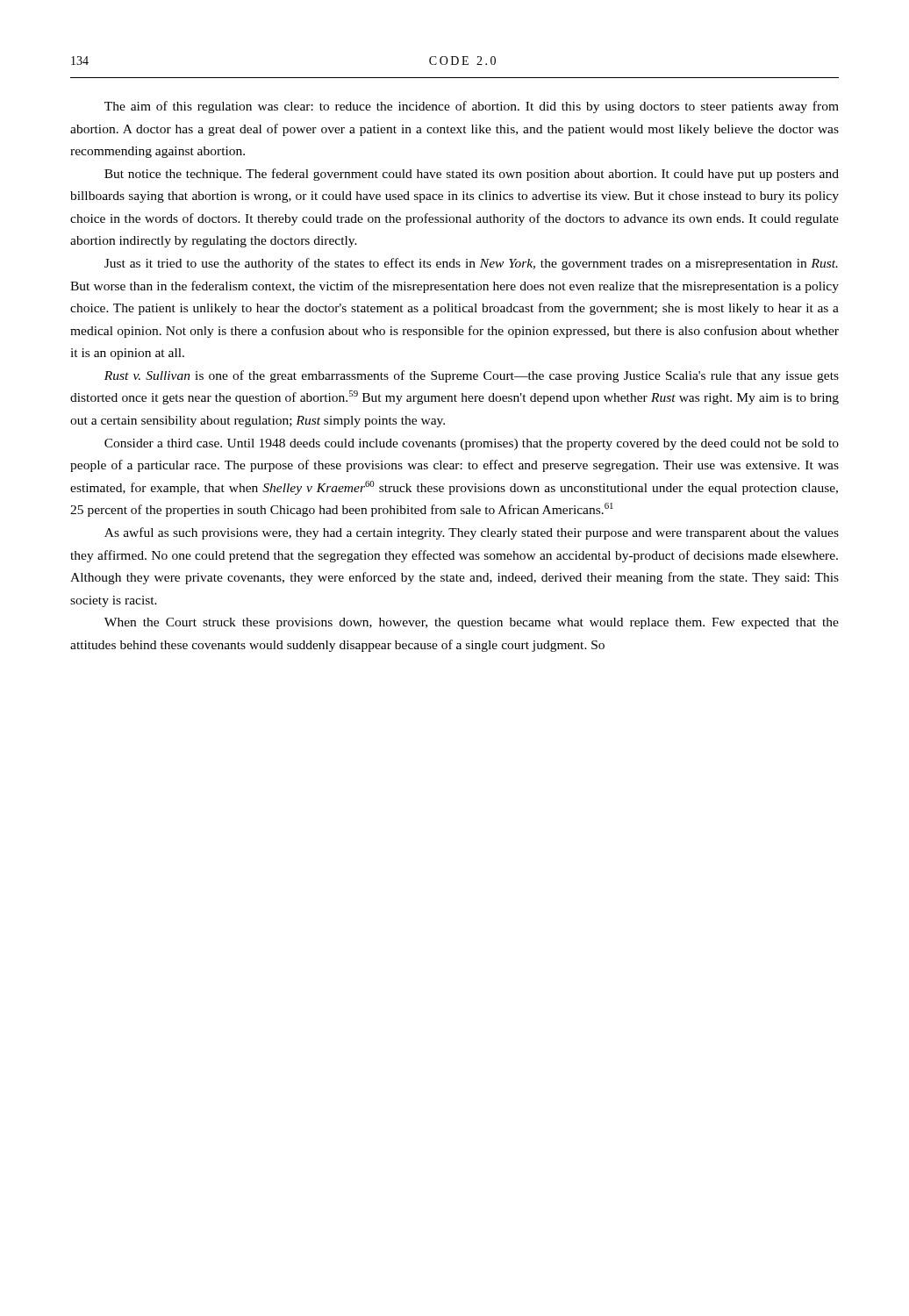Locate the text starting "When the Court struck these provisions"
This screenshot has width=909, height=1316.
(x=454, y=633)
